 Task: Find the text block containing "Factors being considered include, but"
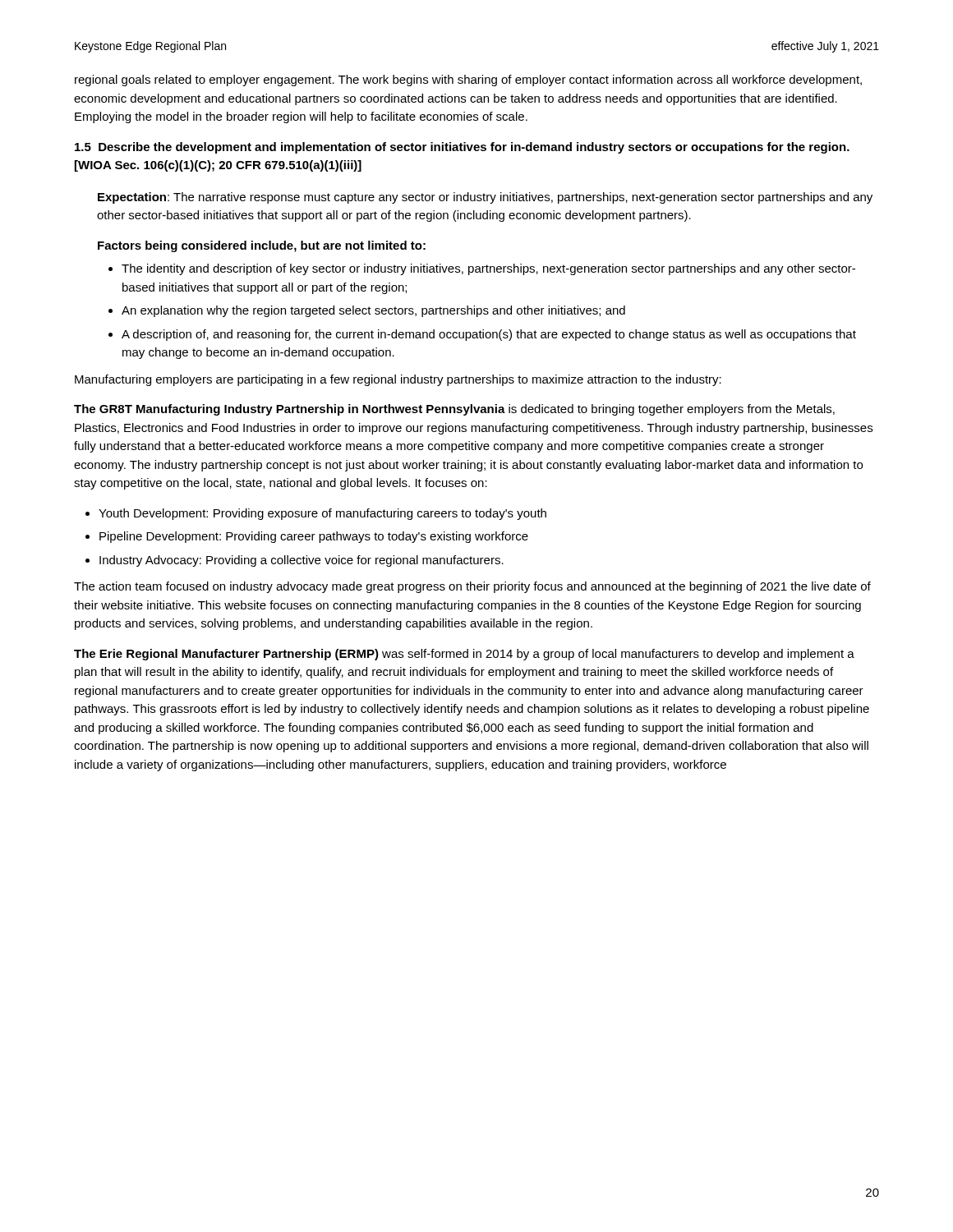262,245
